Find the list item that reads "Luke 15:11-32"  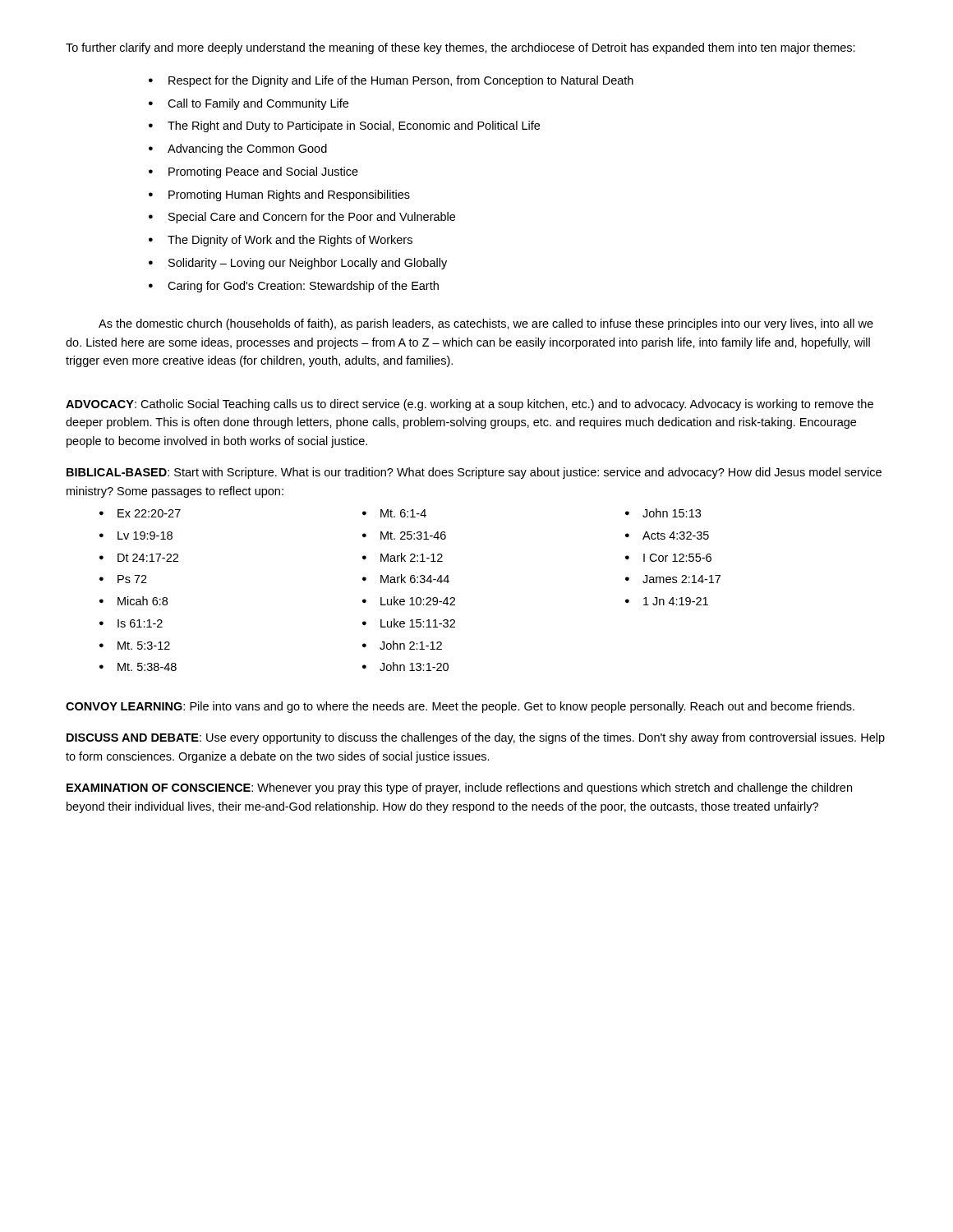click(418, 623)
